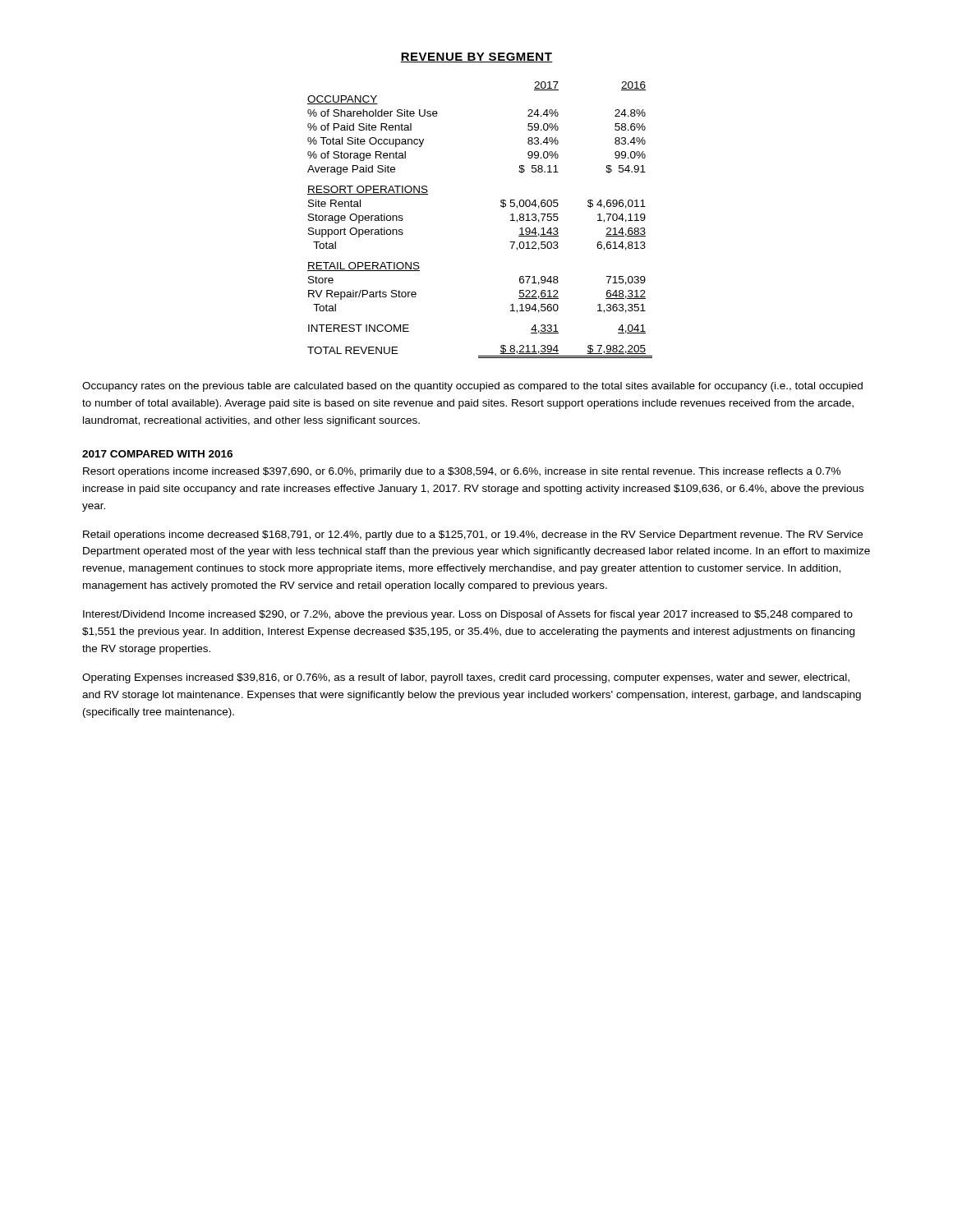Click on the region starting "Operating Expenses increased $39,816, or 0.76%, as"

[x=472, y=694]
